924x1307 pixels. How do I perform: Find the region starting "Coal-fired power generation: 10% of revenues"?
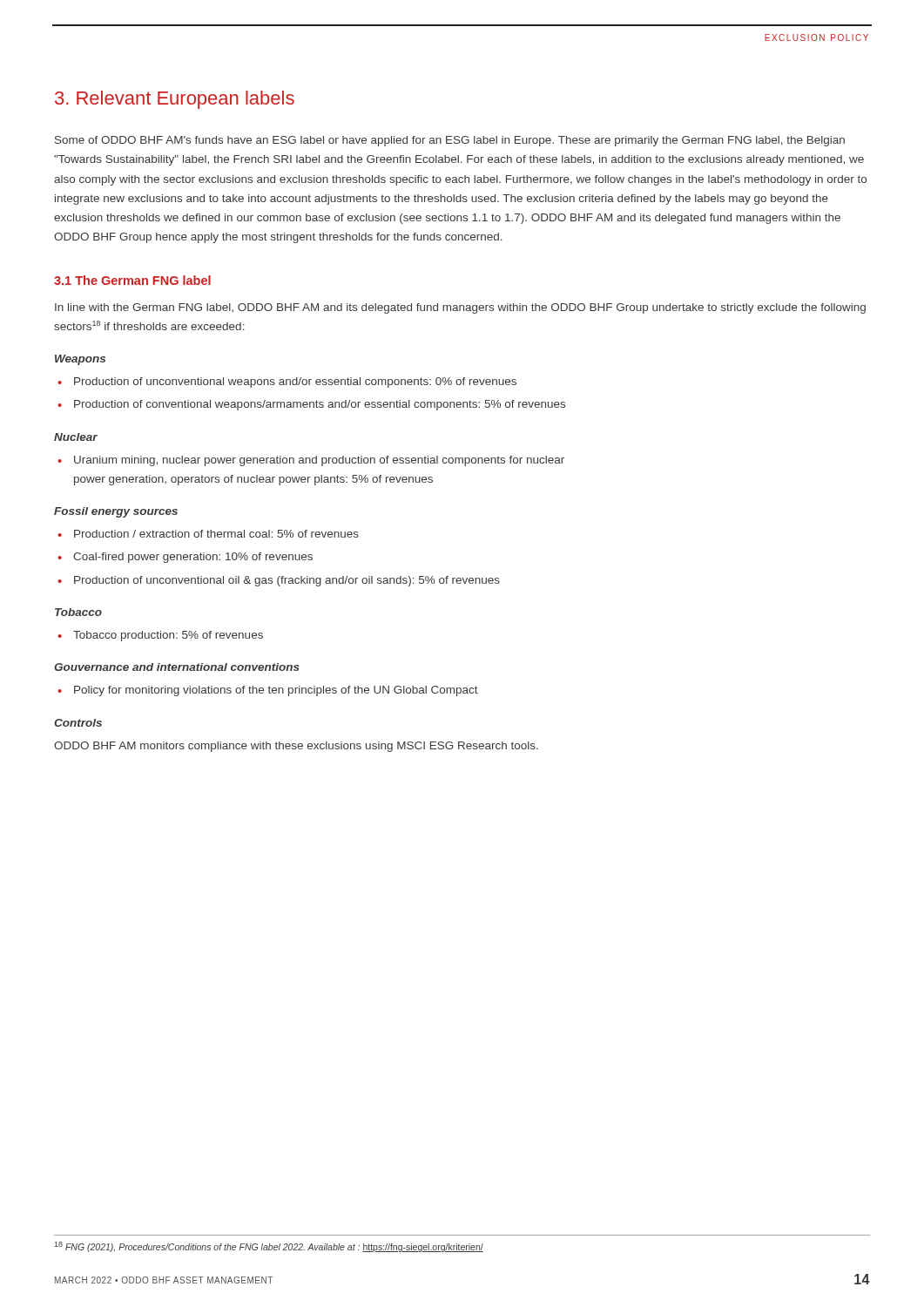[193, 557]
